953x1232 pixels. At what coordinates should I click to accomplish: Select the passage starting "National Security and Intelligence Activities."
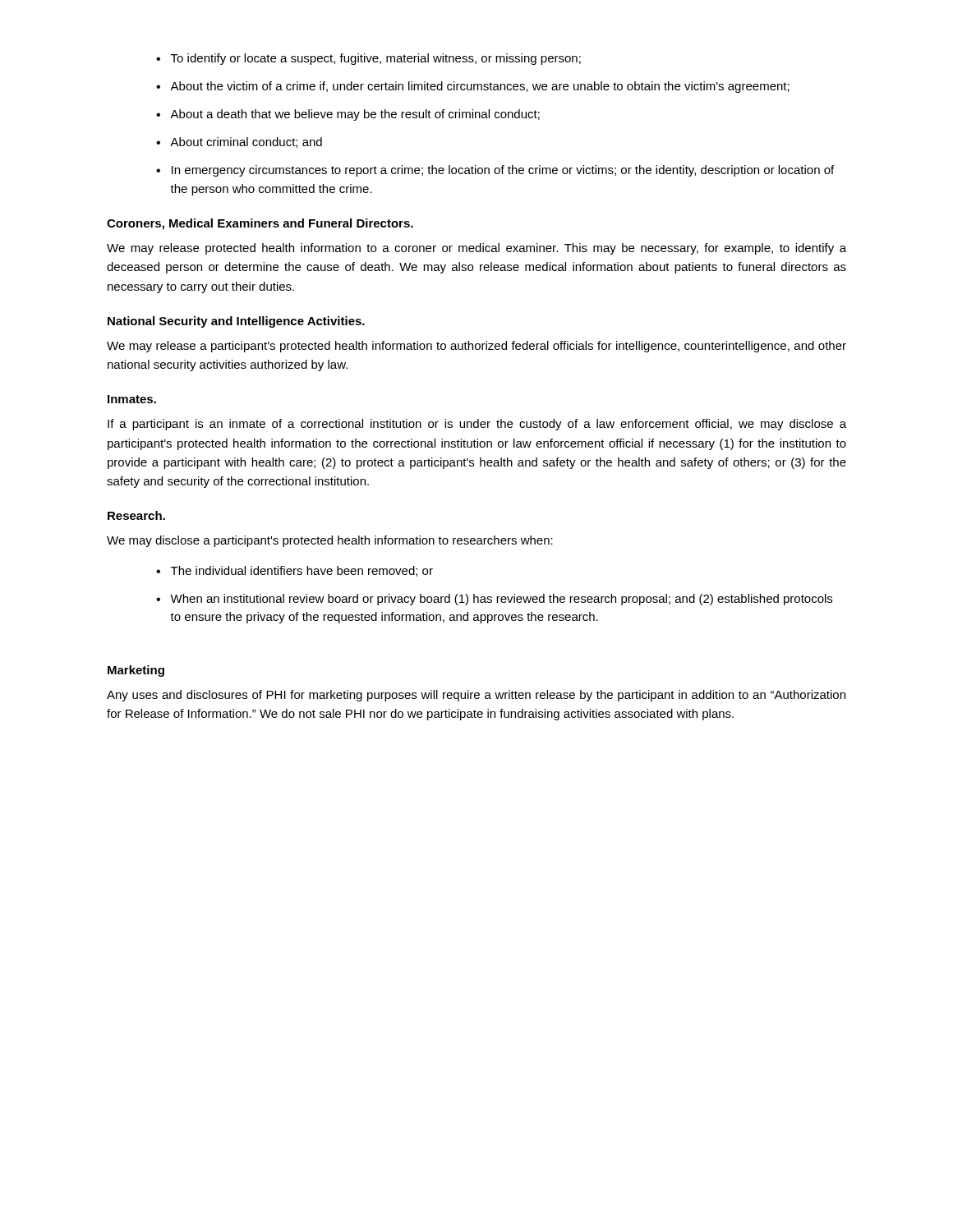tap(236, 321)
